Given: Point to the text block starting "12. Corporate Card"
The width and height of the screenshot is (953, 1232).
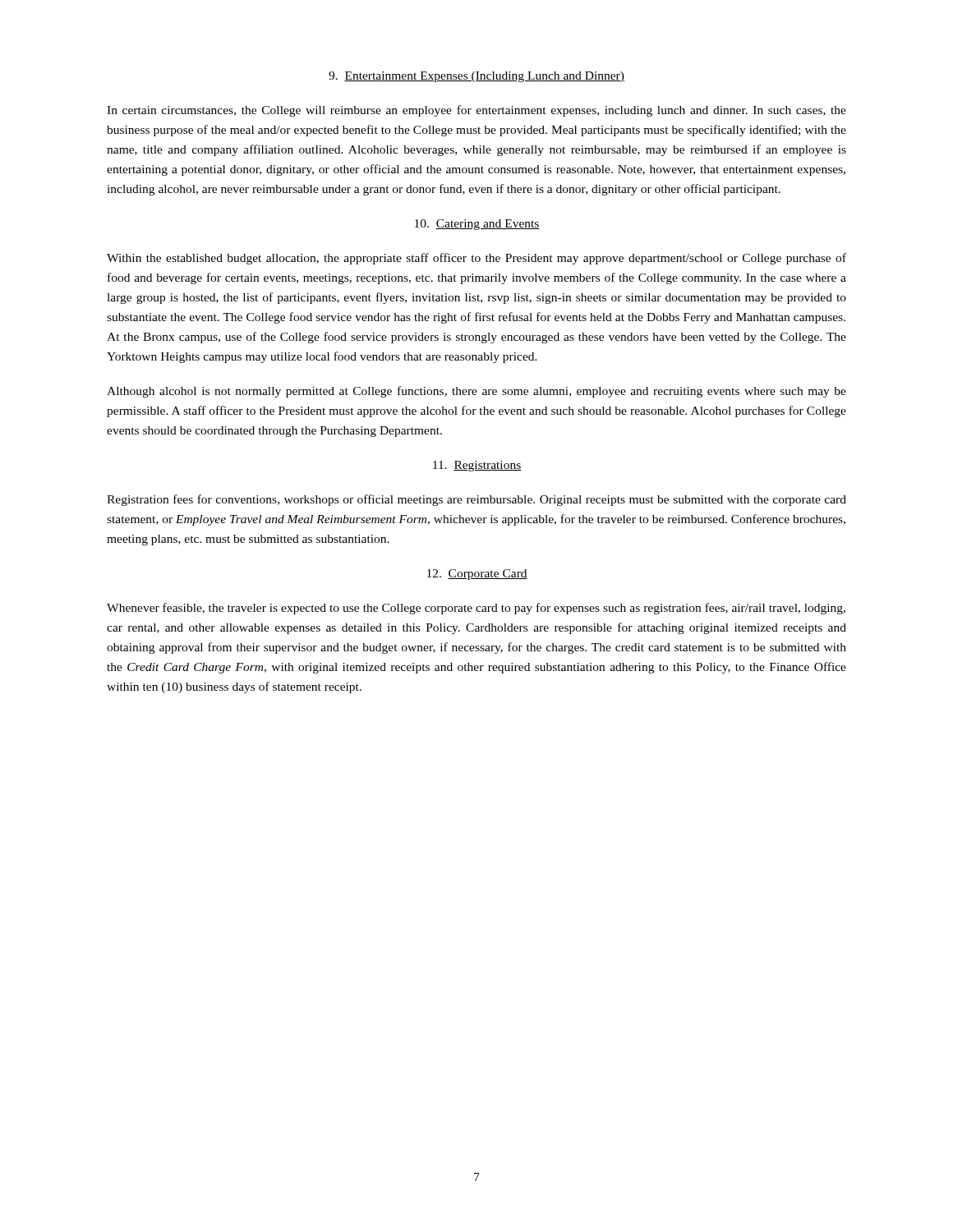Looking at the screenshot, I should [476, 573].
